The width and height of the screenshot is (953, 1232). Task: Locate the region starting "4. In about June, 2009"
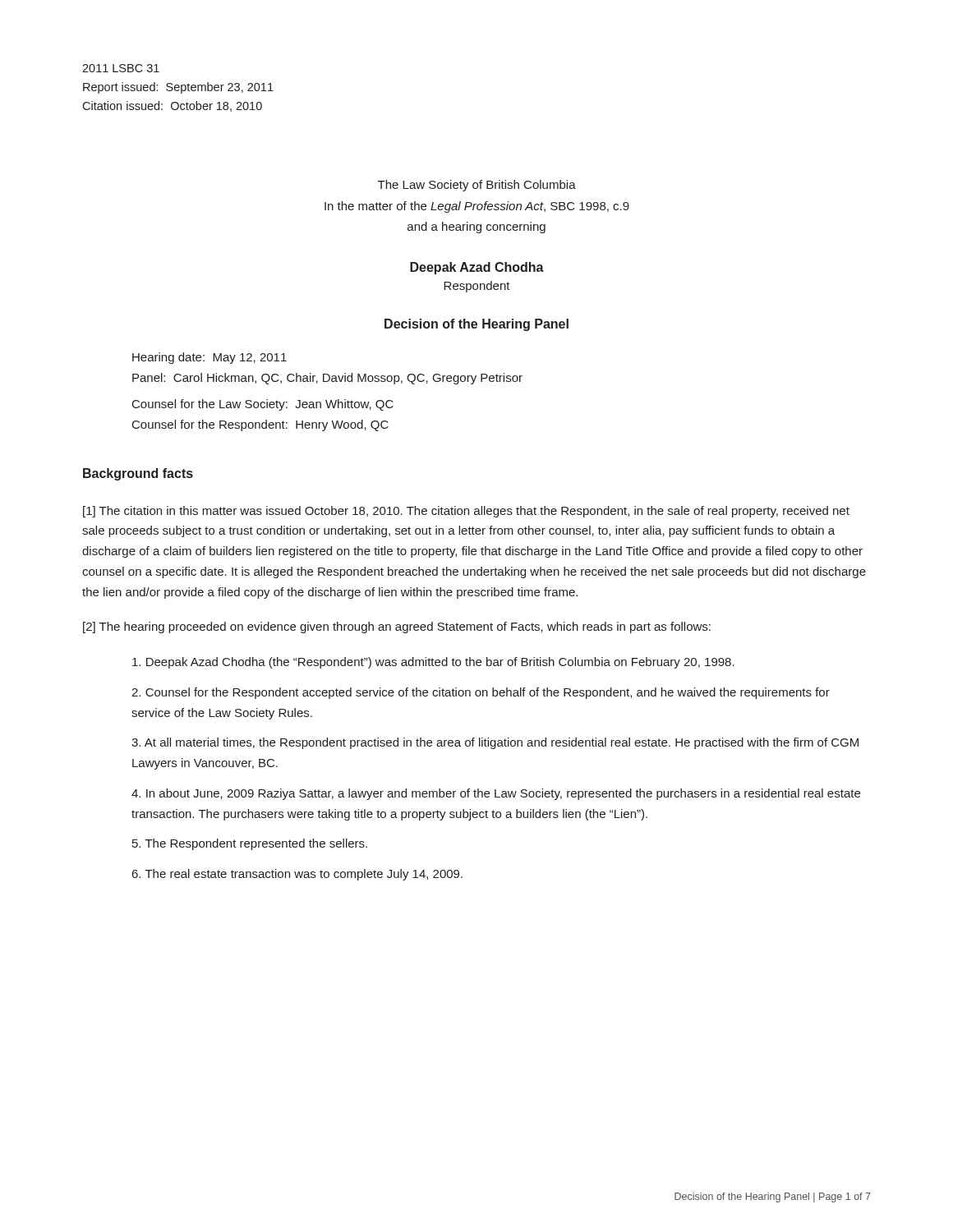[496, 803]
